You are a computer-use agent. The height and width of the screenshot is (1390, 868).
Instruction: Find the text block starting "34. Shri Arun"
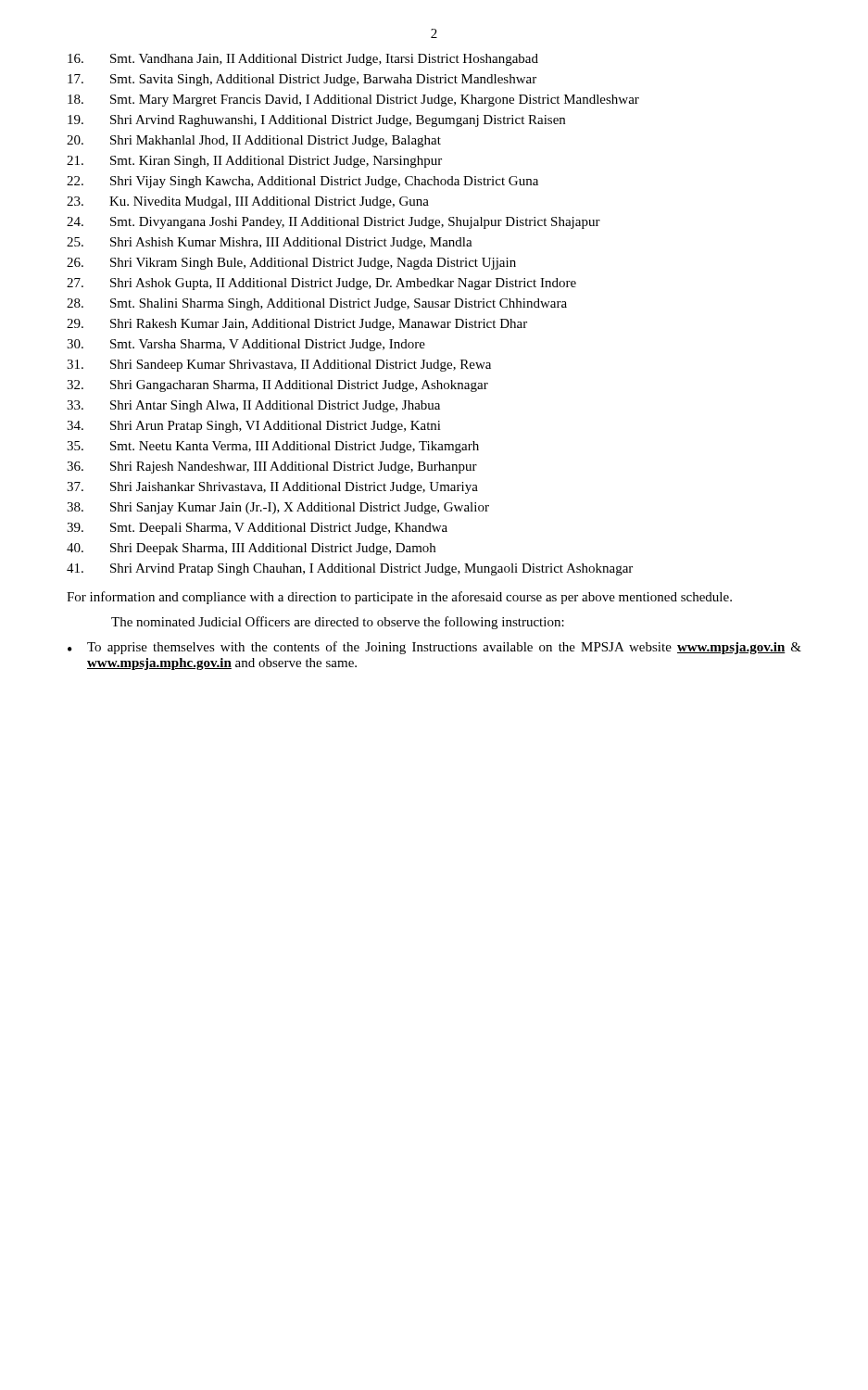tap(434, 426)
